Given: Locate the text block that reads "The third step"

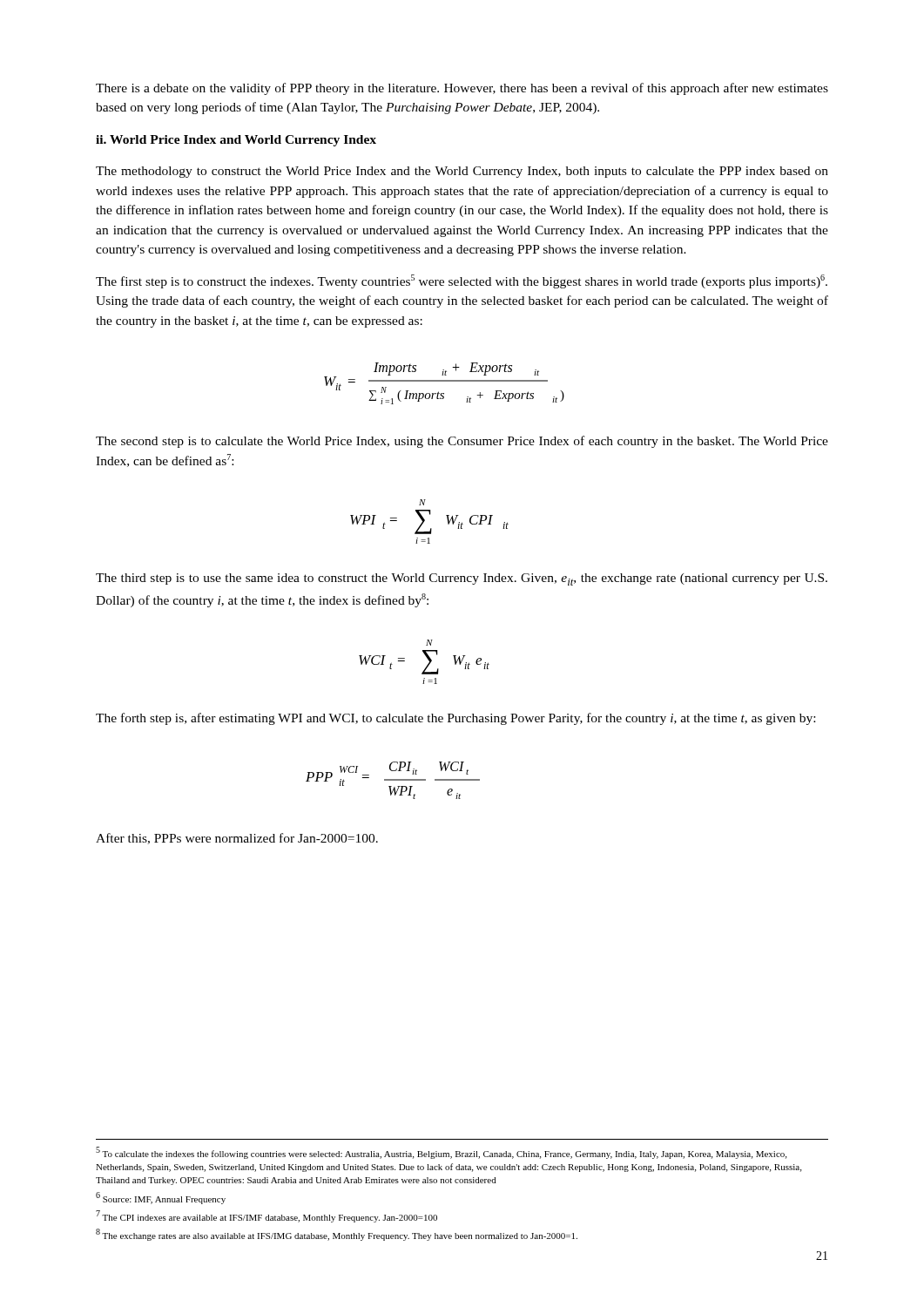Looking at the screenshot, I should click(x=462, y=590).
